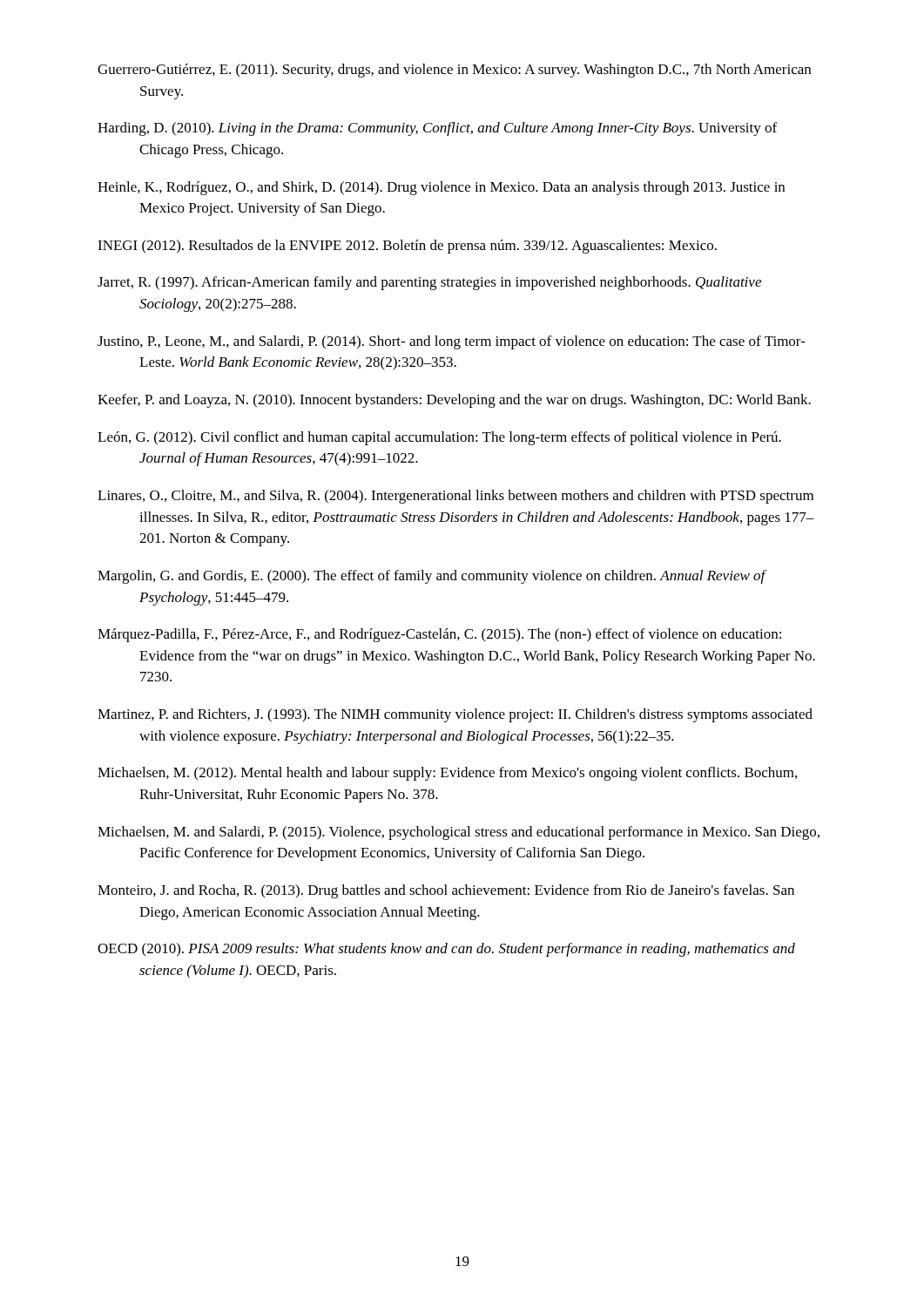Locate the list item that reads "Keefer, P. and Loayza, N. (2010). Innocent"
The height and width of the screenshot is (1307, 924).
(455, 400)
